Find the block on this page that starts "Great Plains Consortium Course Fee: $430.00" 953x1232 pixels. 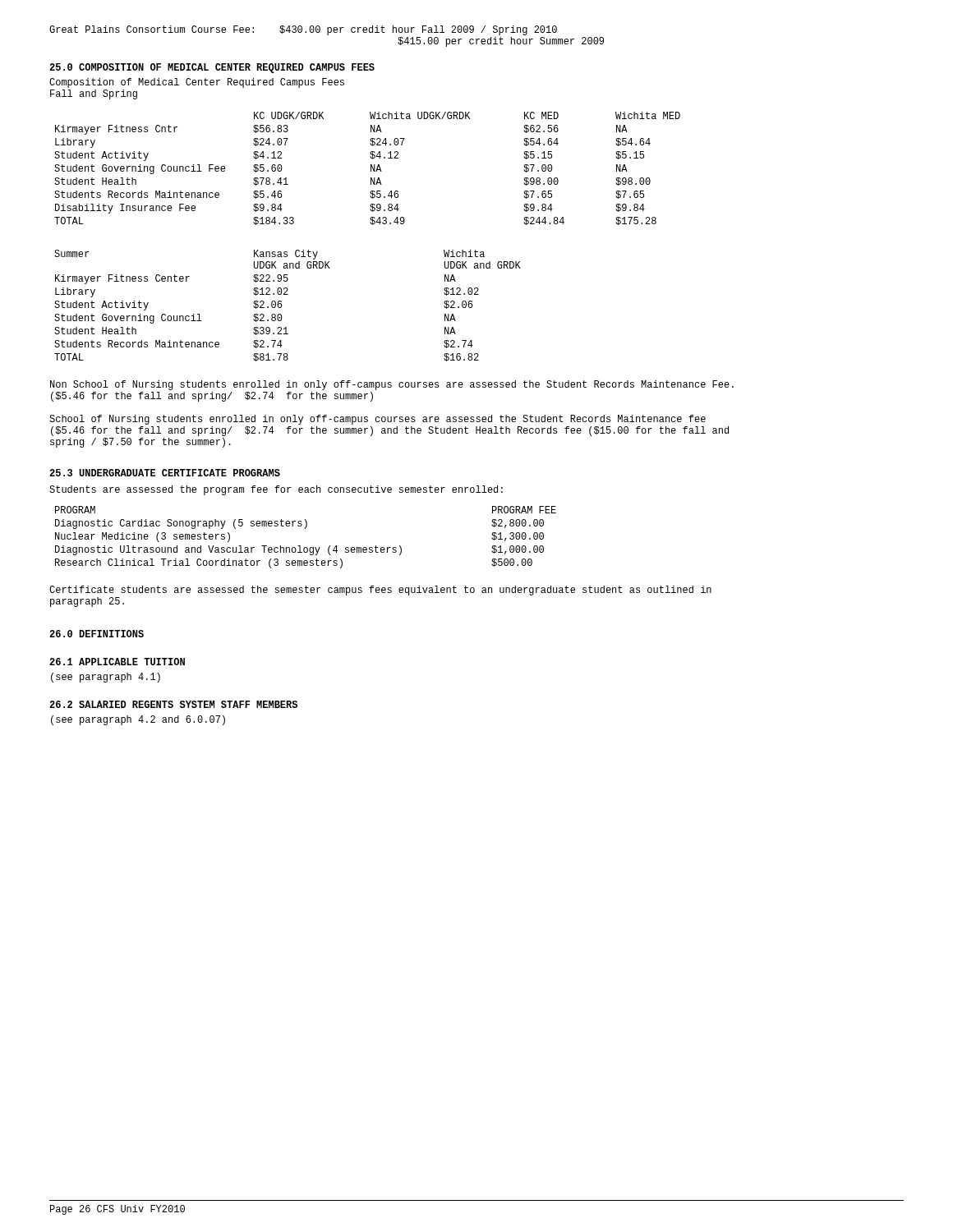(x=327, y=36)
